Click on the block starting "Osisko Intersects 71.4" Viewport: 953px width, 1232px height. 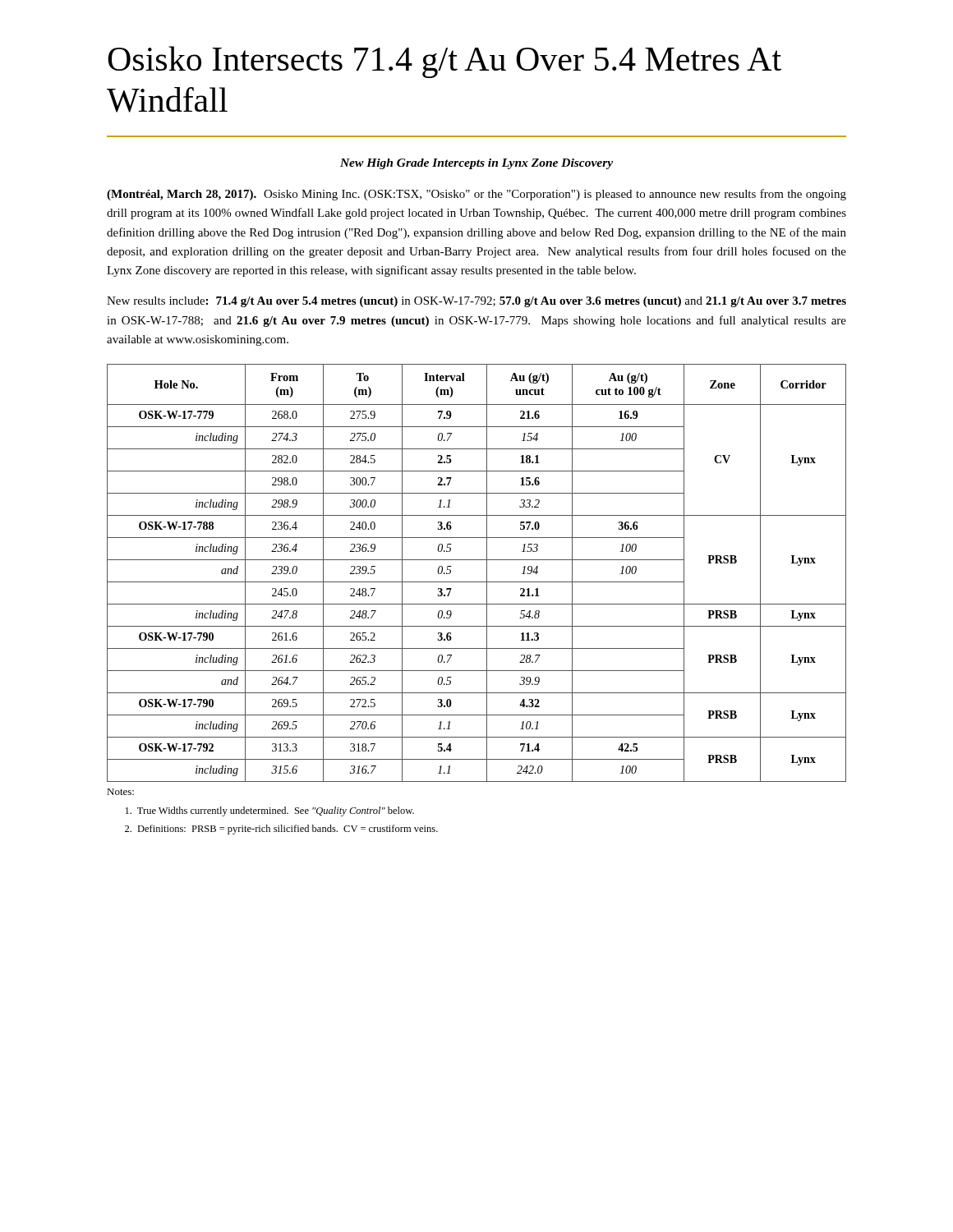click(444, 80)
